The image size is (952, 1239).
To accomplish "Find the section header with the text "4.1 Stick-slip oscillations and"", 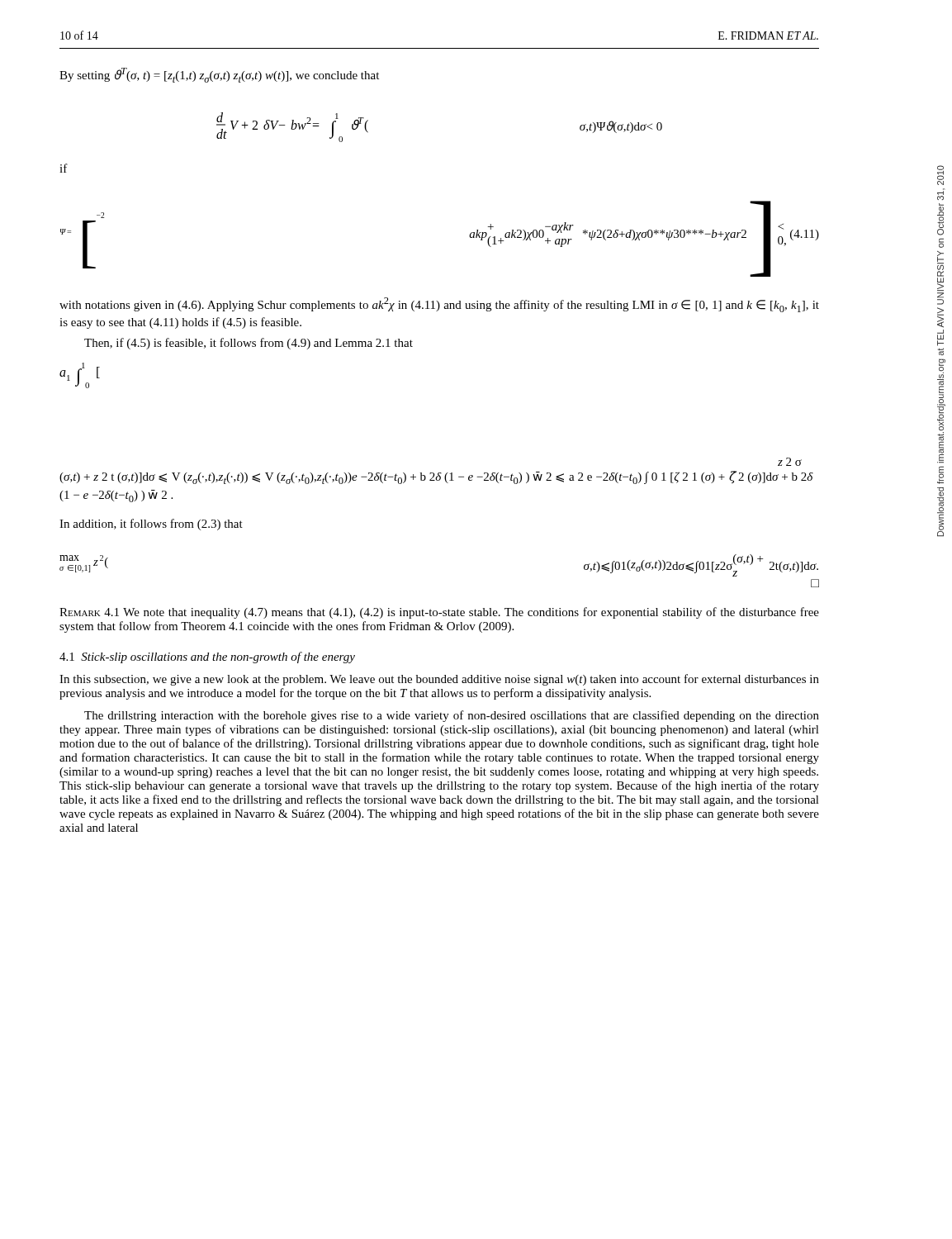I will click(207, 657).
